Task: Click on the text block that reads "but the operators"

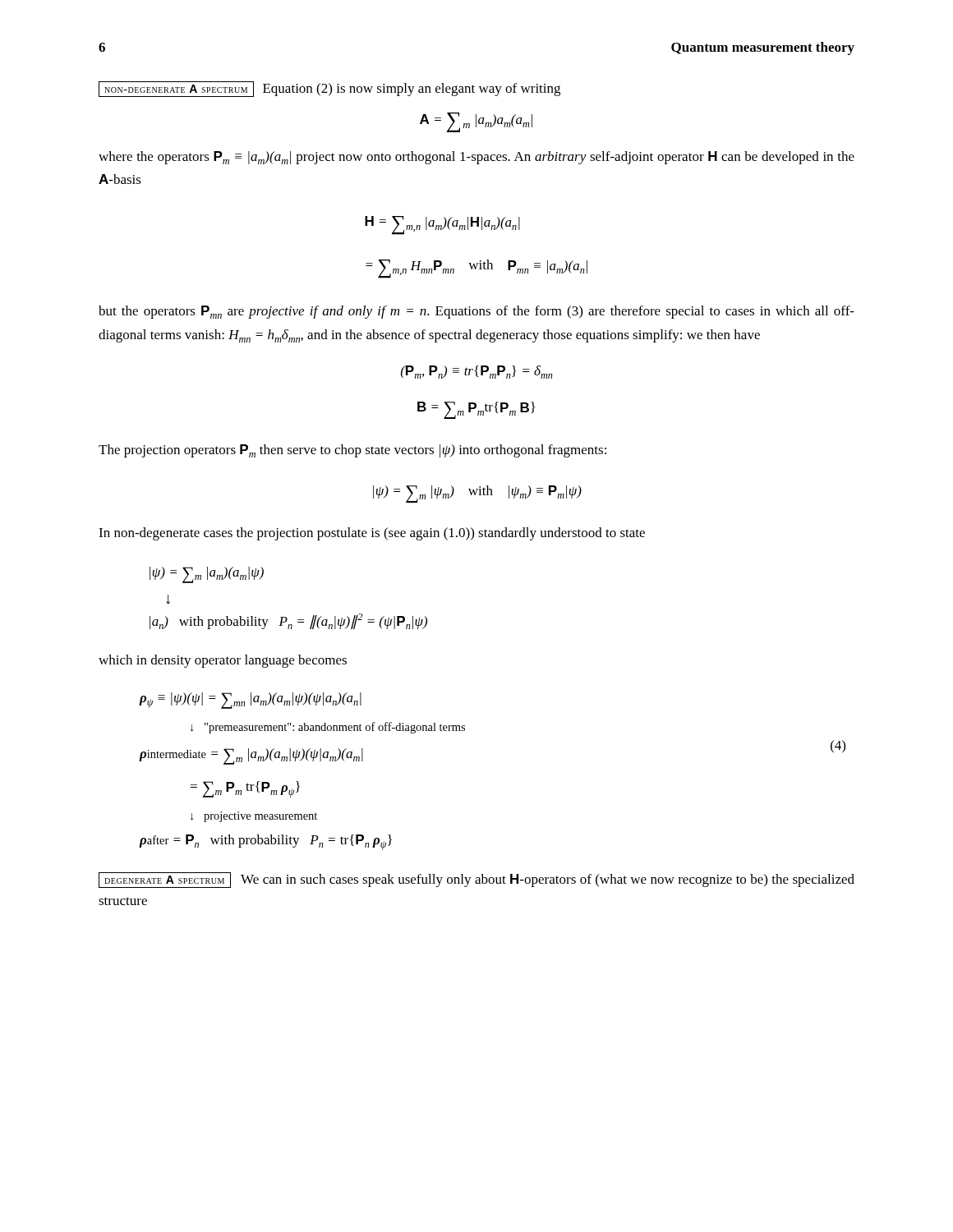Action: (x=476, y=324)
